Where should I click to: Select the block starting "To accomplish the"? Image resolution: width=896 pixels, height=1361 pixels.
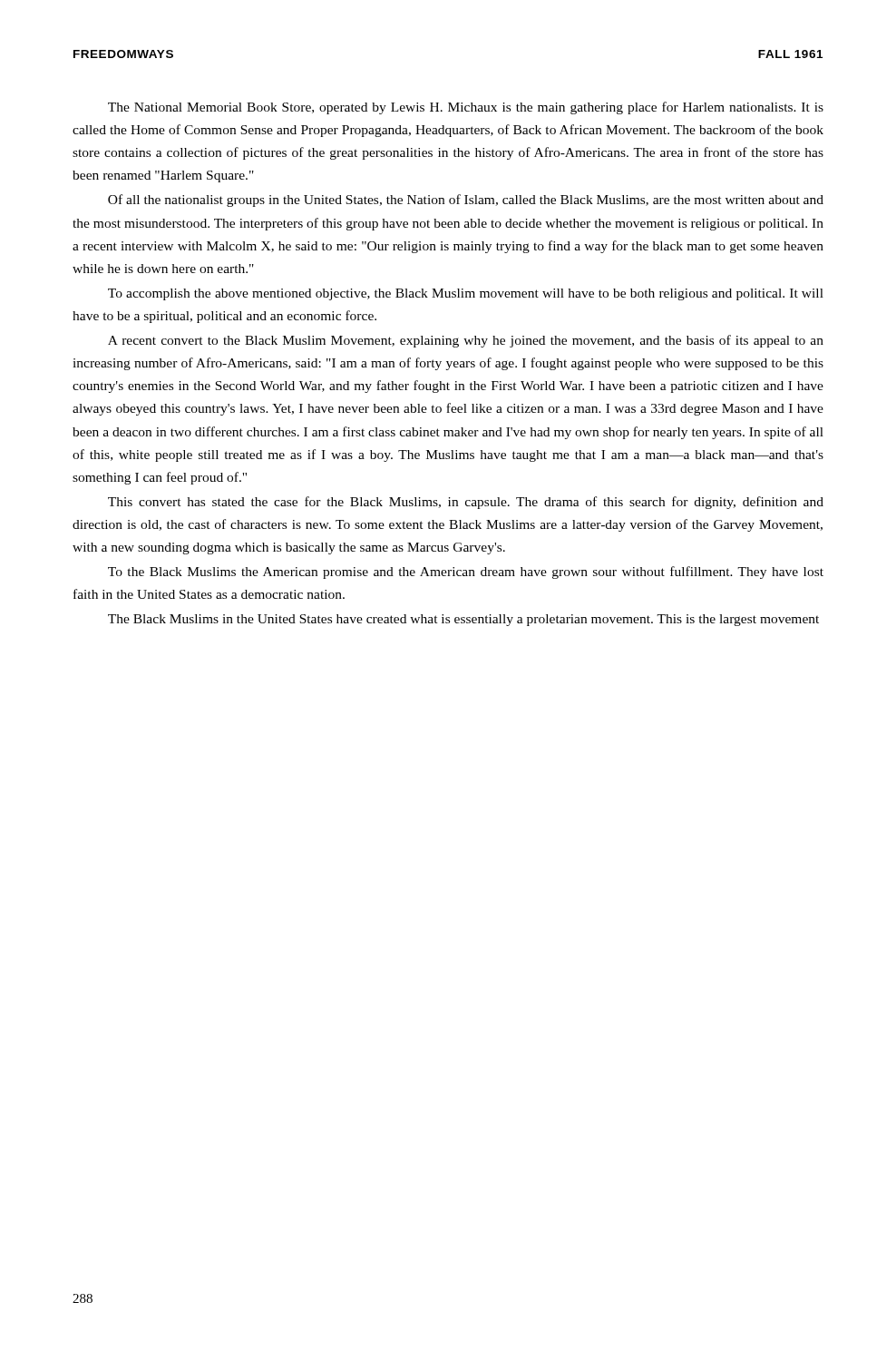coord(448,304)
